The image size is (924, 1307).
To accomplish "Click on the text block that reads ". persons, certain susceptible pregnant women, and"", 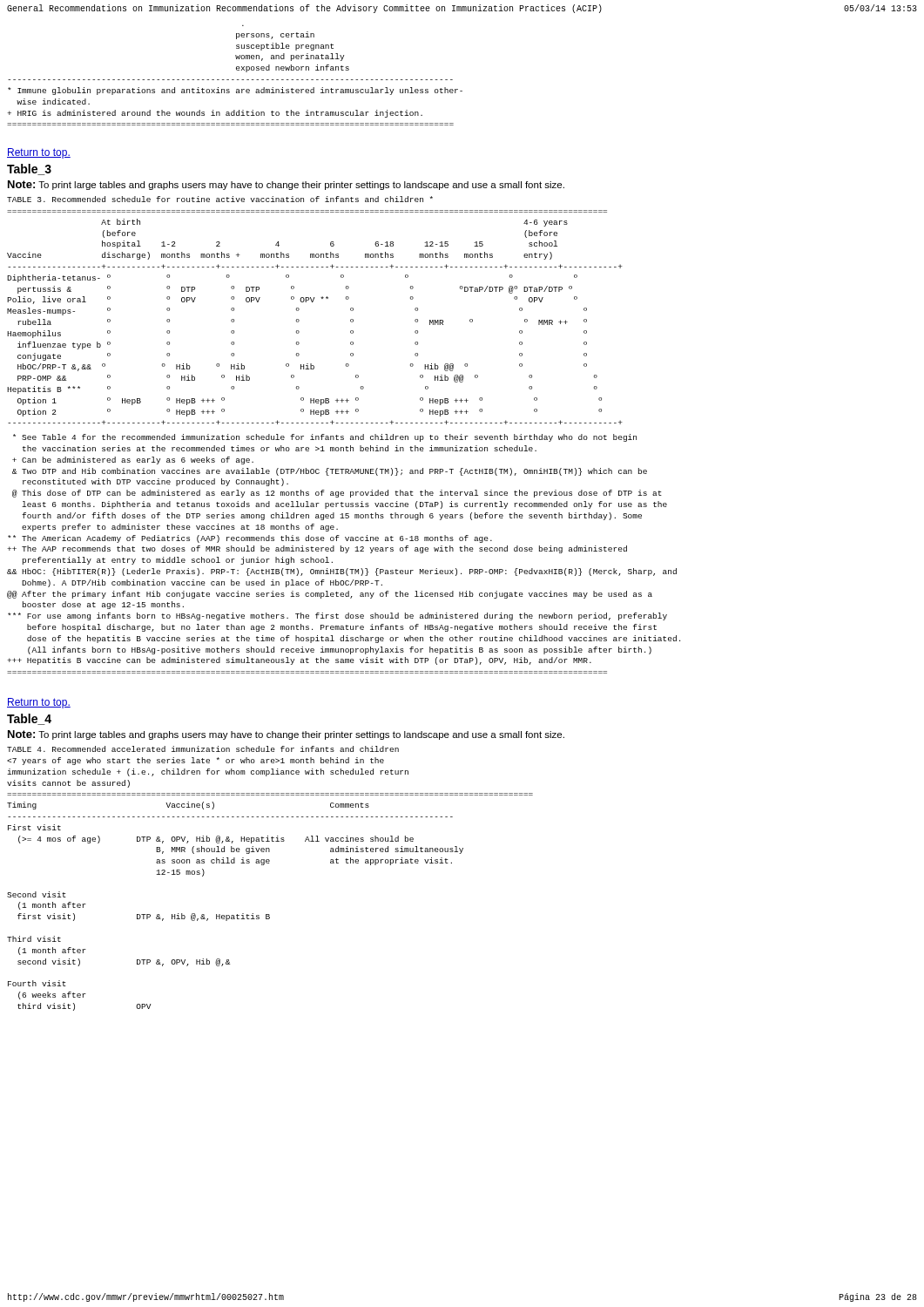I will [x=462, y=75].
